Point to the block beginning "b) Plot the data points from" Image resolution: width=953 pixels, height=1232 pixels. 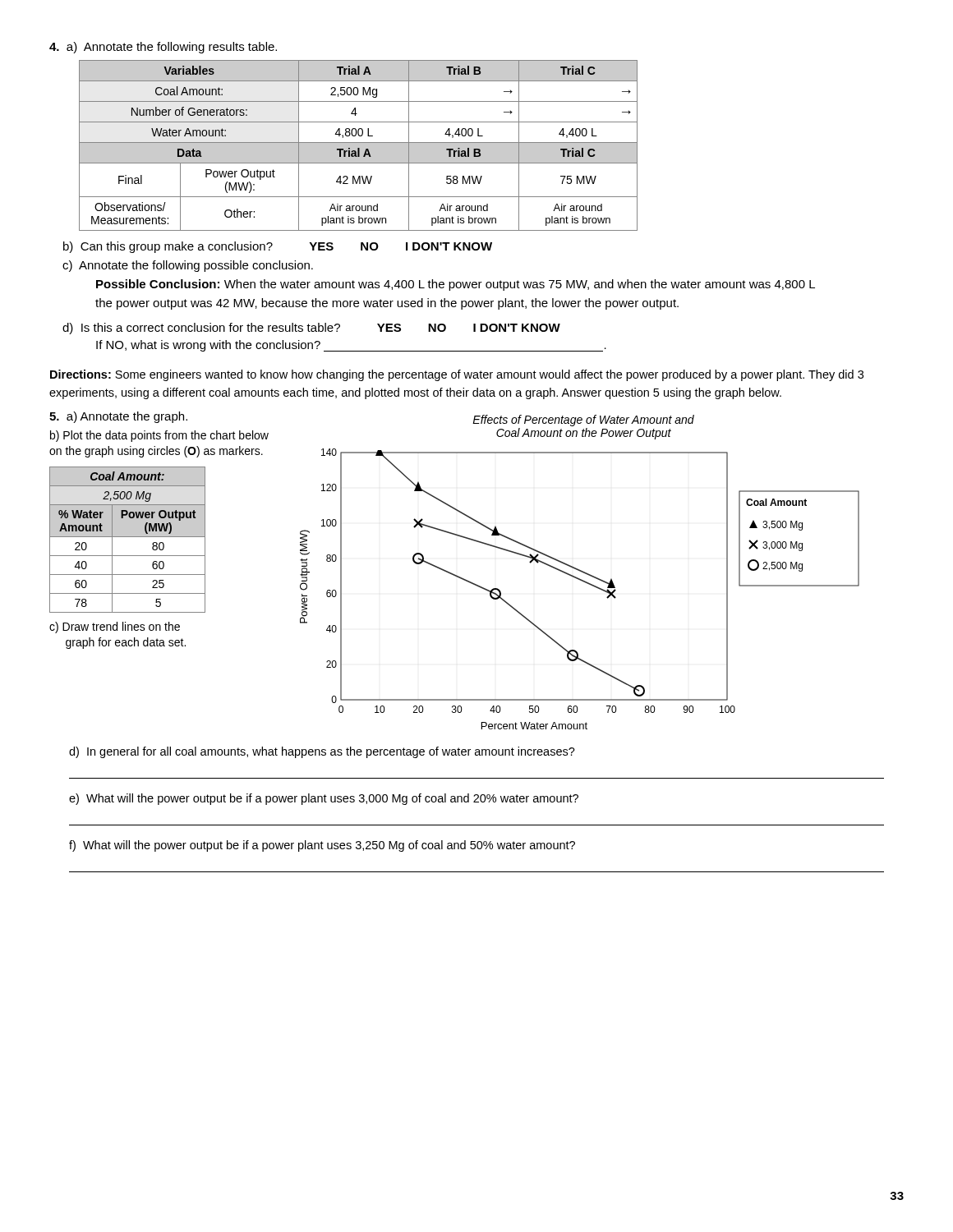[159, 443]
